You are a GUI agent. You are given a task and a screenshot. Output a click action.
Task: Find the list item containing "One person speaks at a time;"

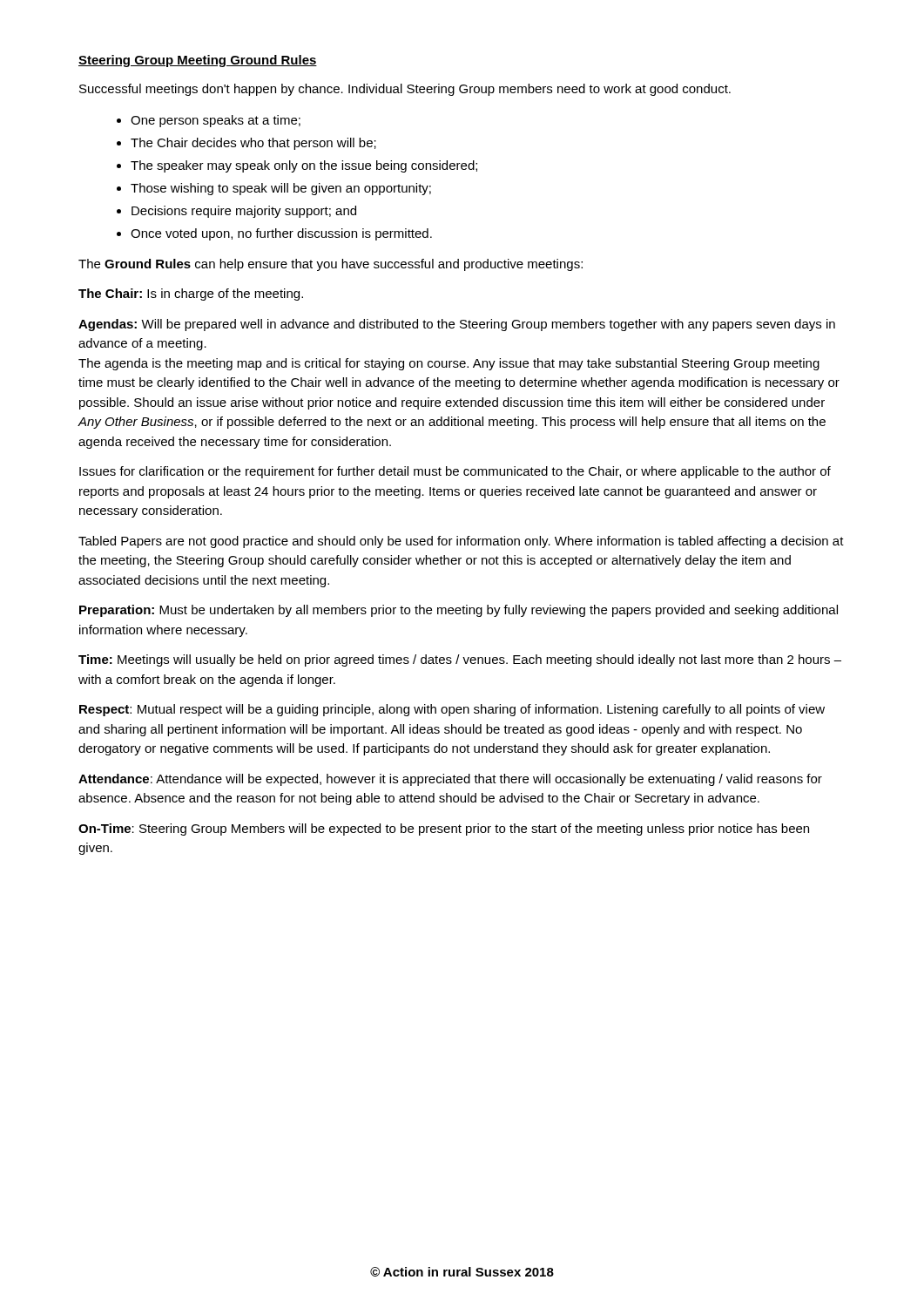216,119
